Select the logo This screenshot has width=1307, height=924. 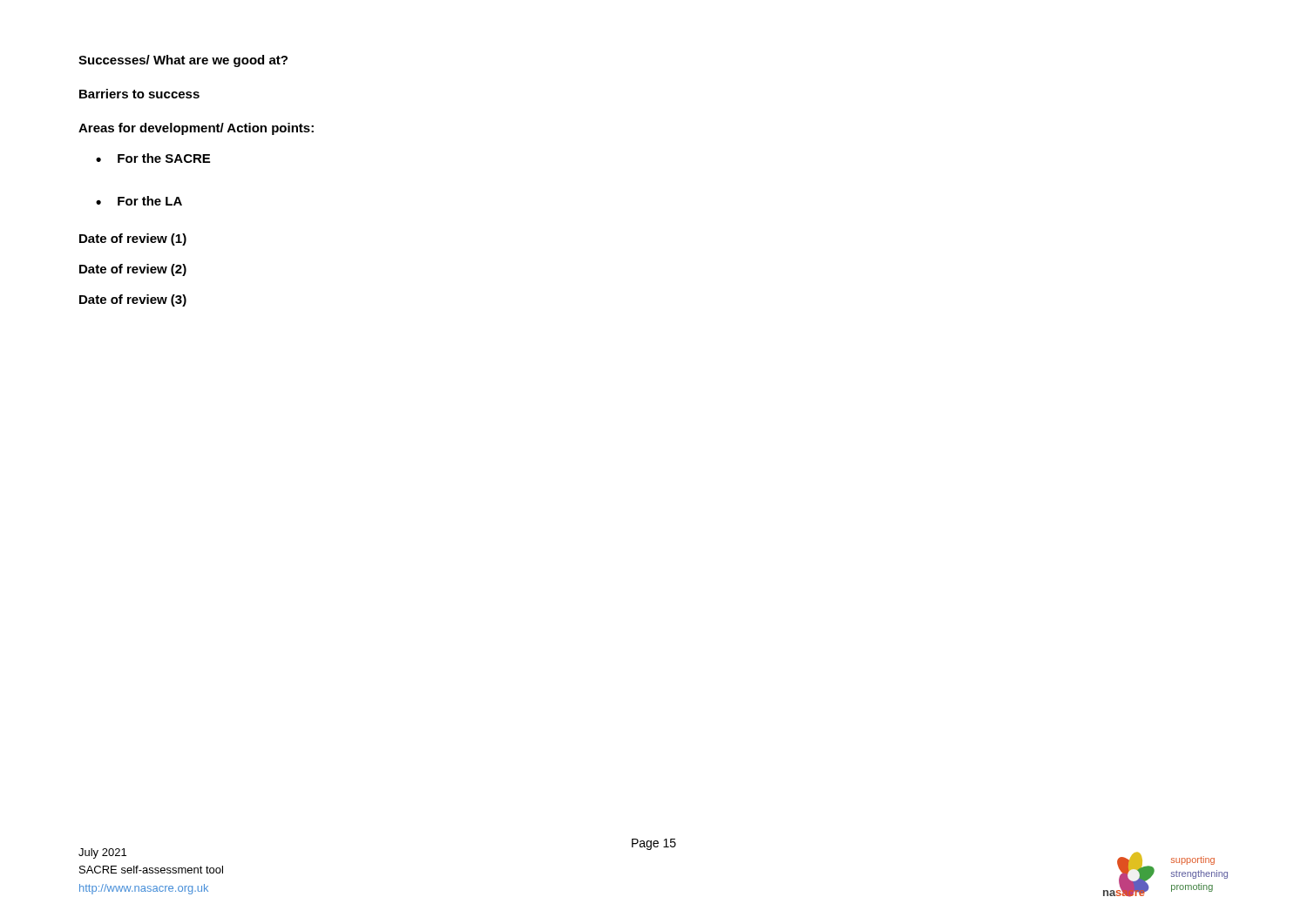(x=1166, y=874)
